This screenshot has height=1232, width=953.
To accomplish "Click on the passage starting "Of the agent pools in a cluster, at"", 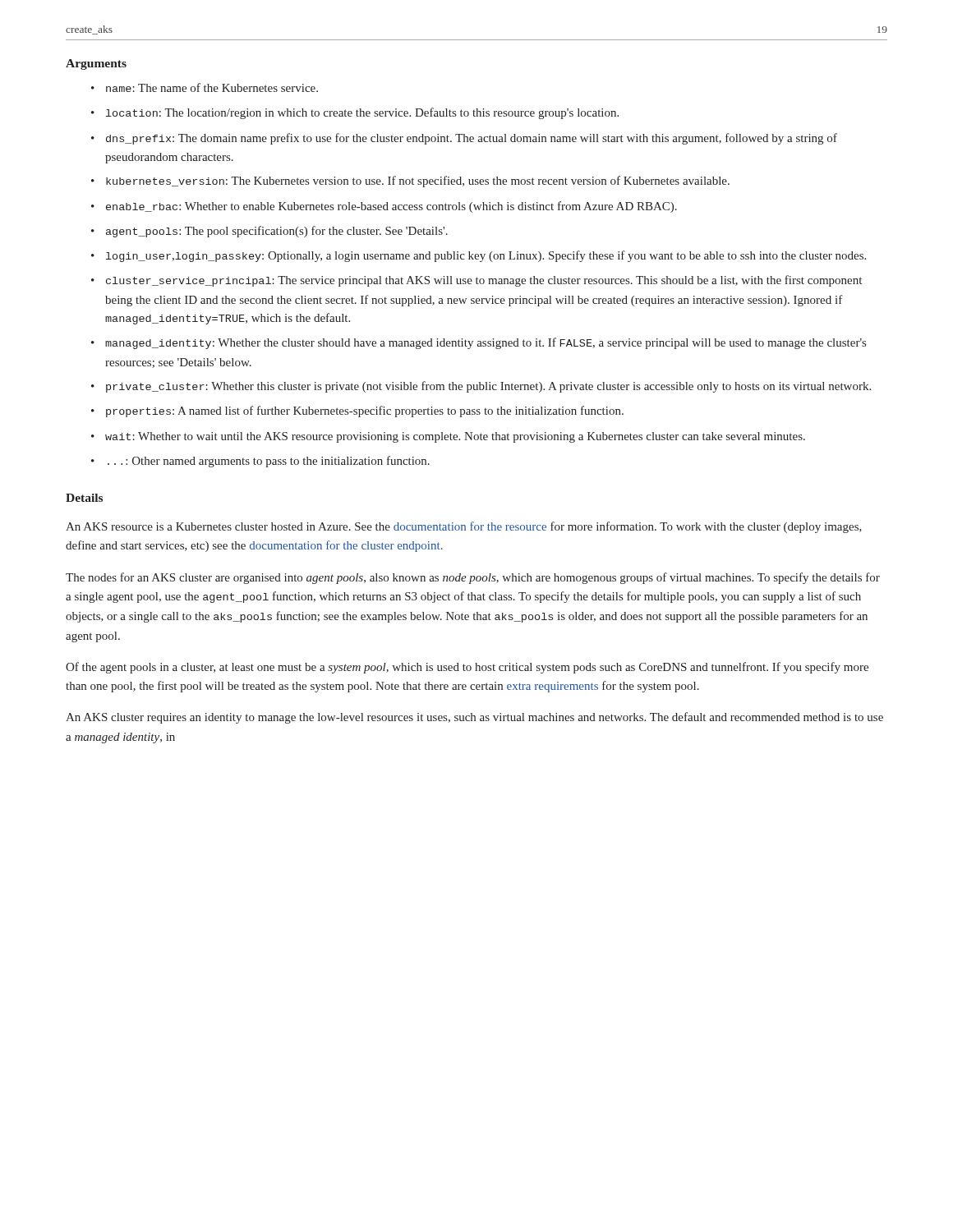I will click(x=467, y=676).
